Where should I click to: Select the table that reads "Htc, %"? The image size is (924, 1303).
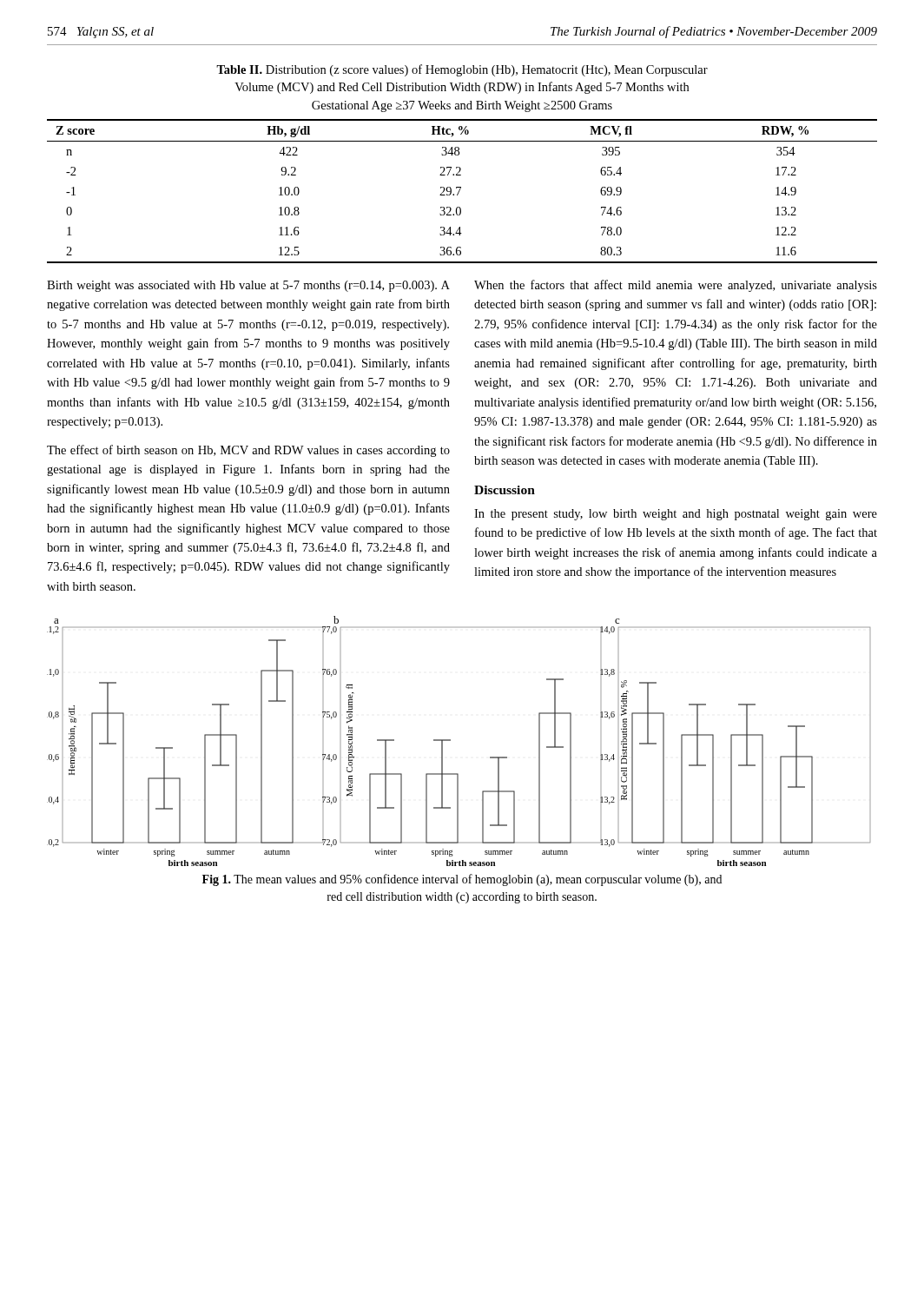tap(462, 191)
